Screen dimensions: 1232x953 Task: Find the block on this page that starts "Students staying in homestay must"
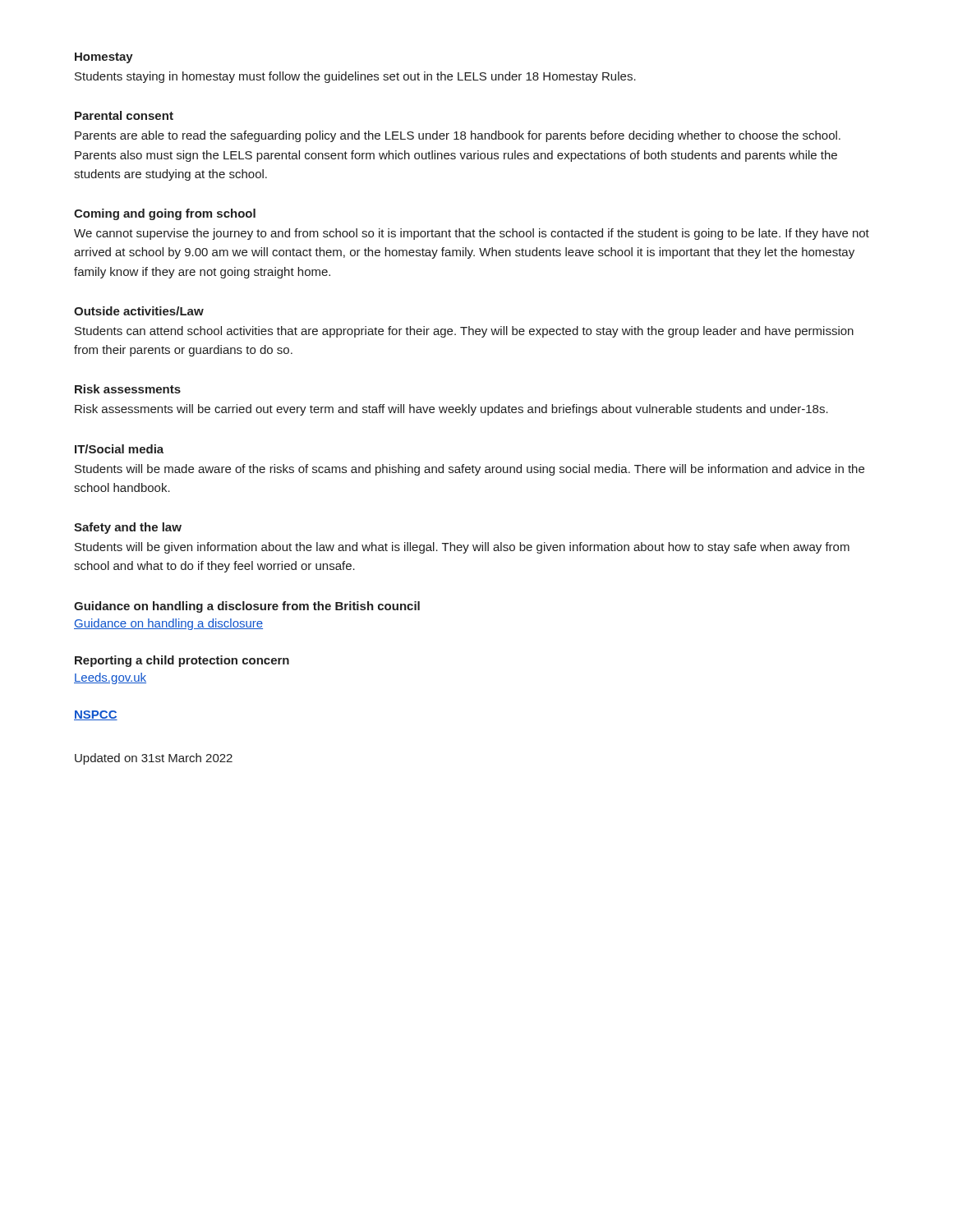click(x=355, y=76)
